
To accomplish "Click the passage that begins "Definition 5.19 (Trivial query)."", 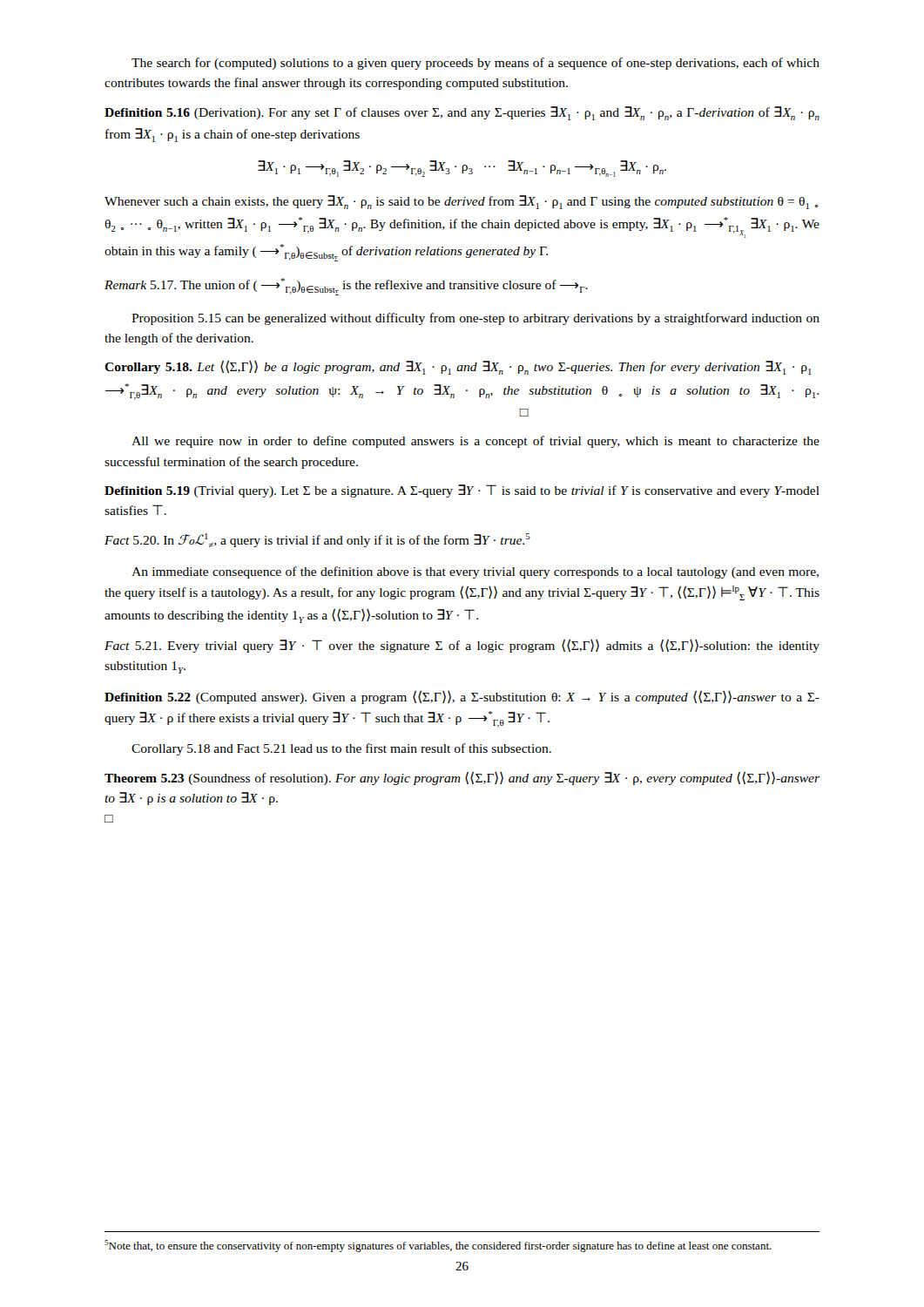I will (x=462, y=500).
